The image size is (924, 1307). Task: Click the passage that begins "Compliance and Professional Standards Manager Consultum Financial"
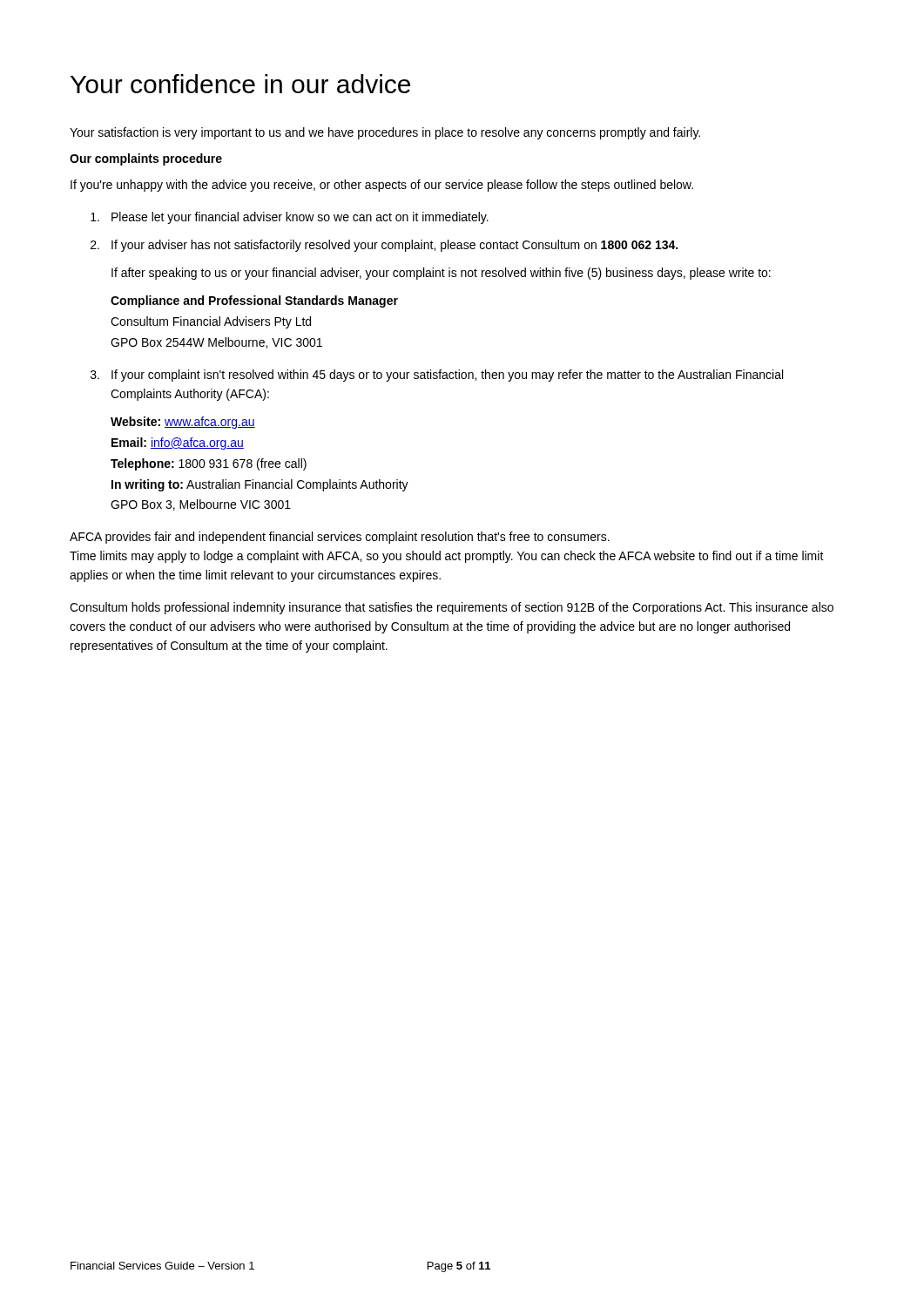[254, 322]
